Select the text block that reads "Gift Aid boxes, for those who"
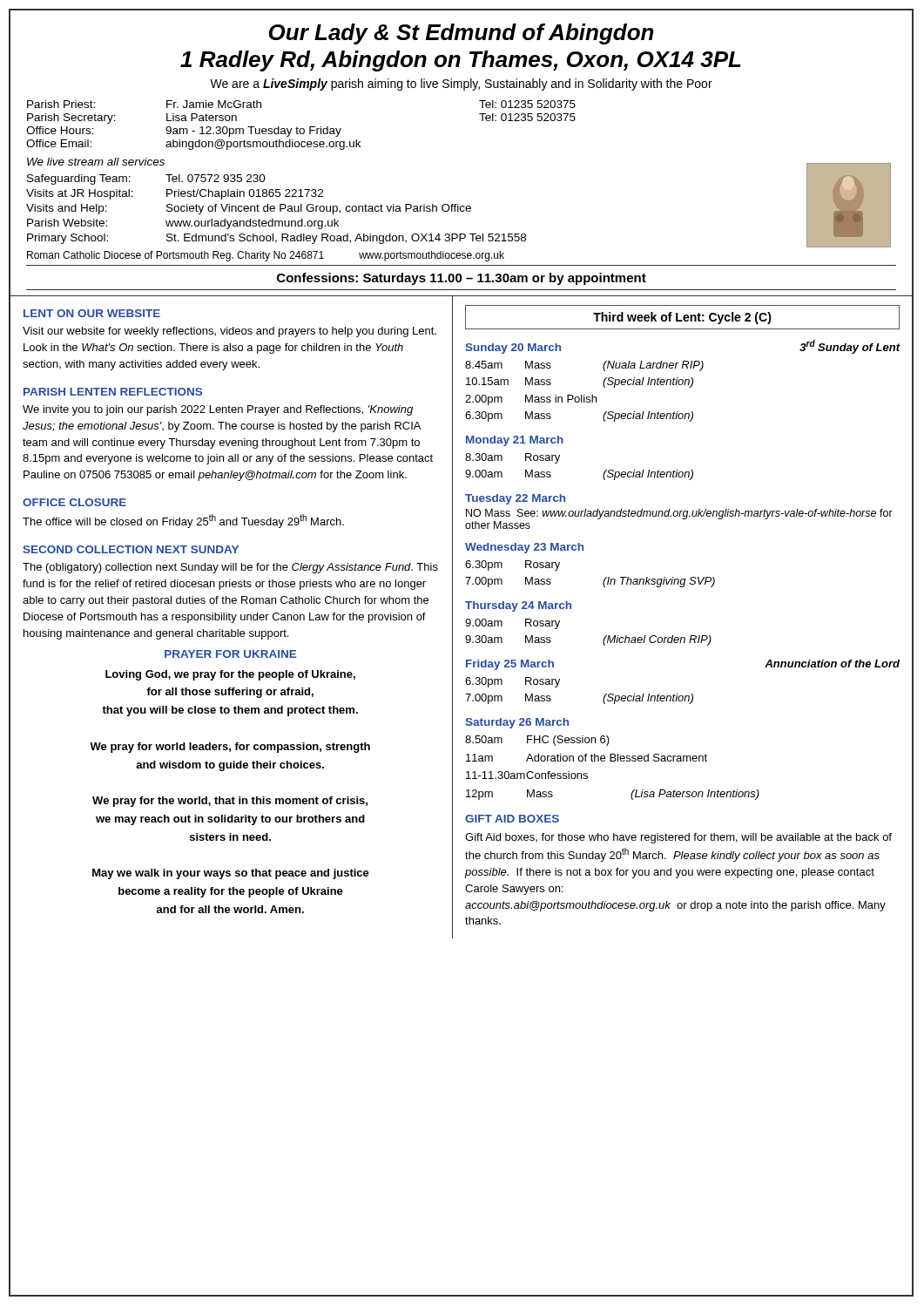The width and height of the screenshot is (924, 1307). coord(678,879)
